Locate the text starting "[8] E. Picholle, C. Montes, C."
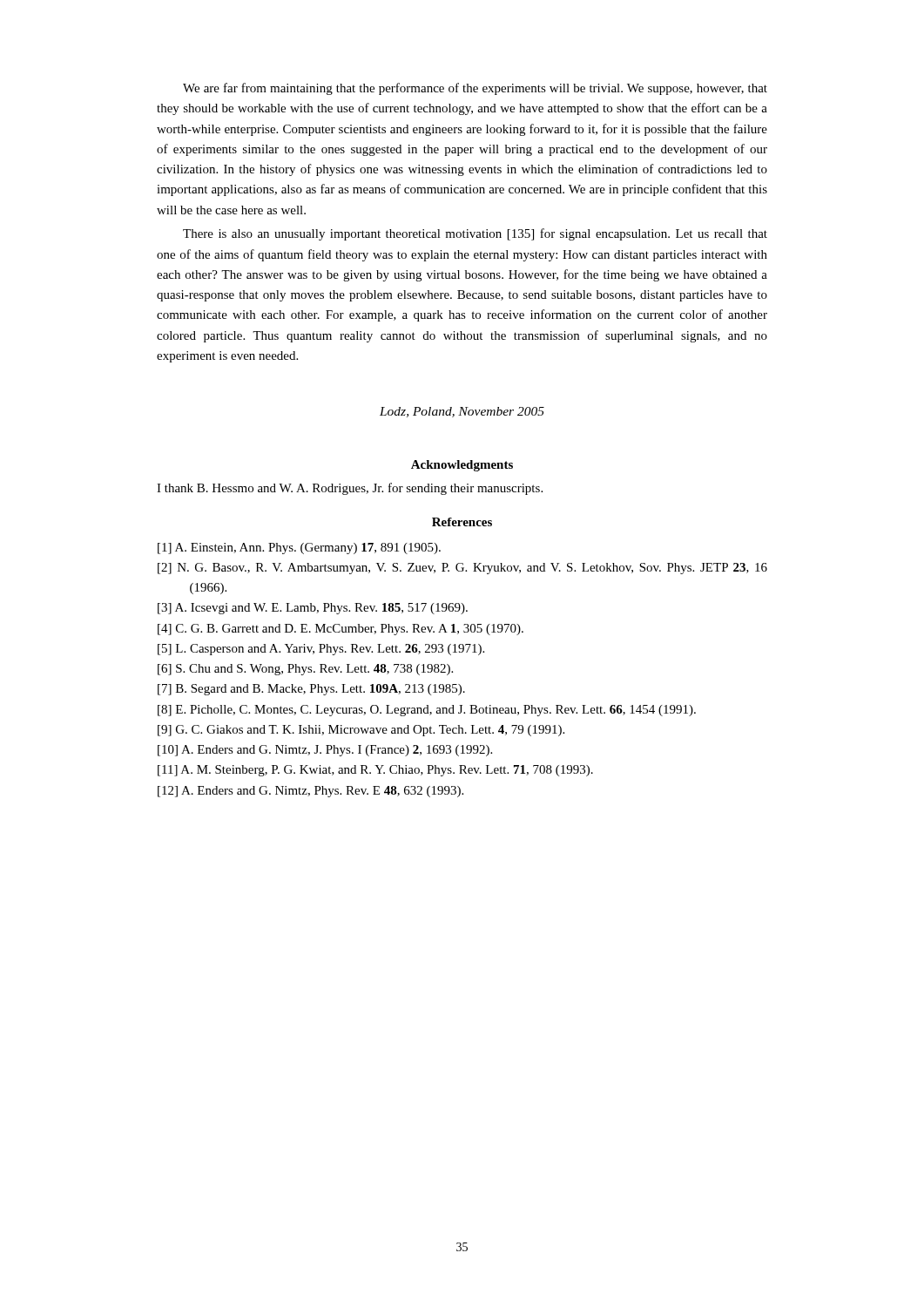 click(x=427, y=709)
